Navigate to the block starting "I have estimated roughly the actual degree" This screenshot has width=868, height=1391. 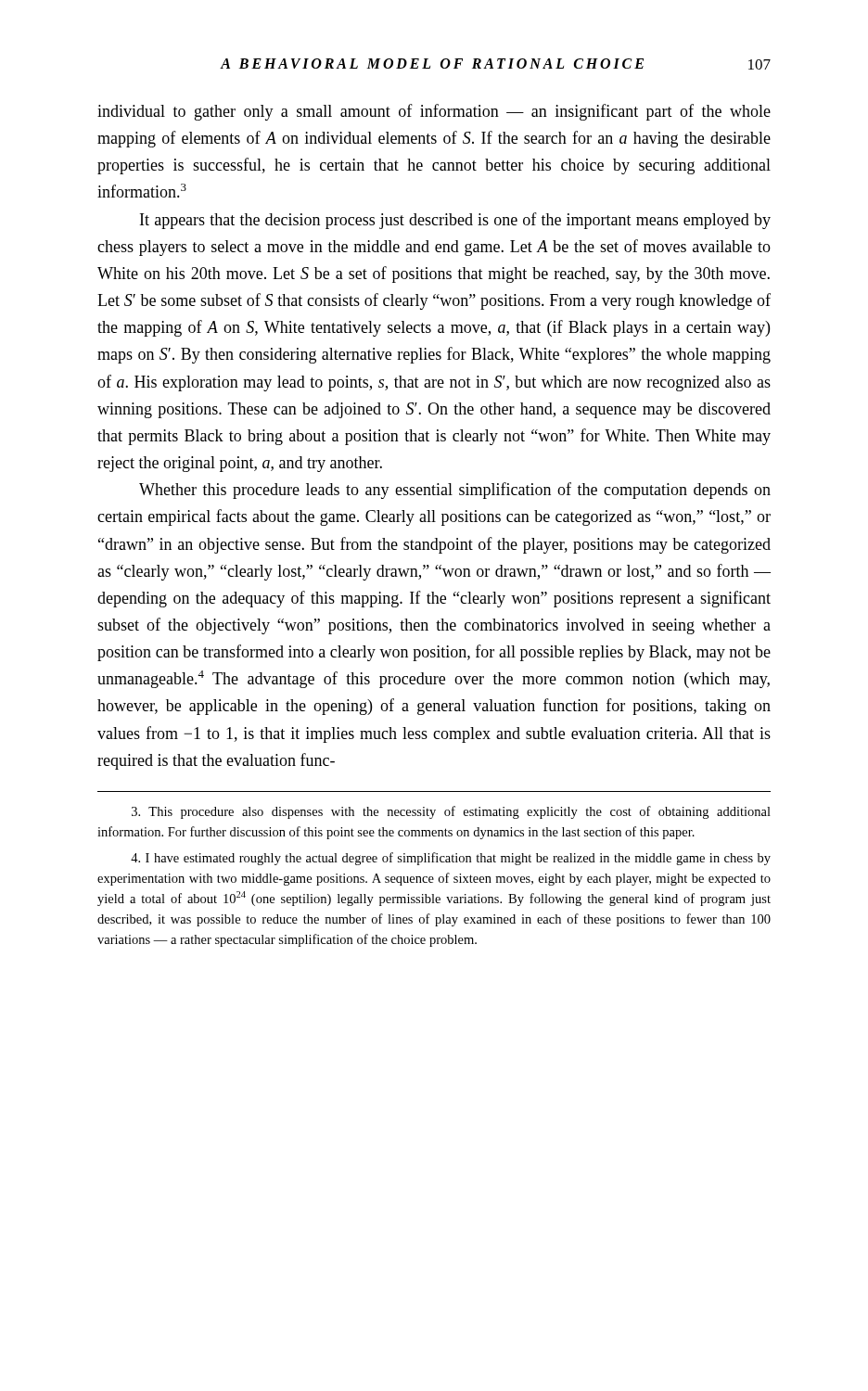click(x=434, y=899)
